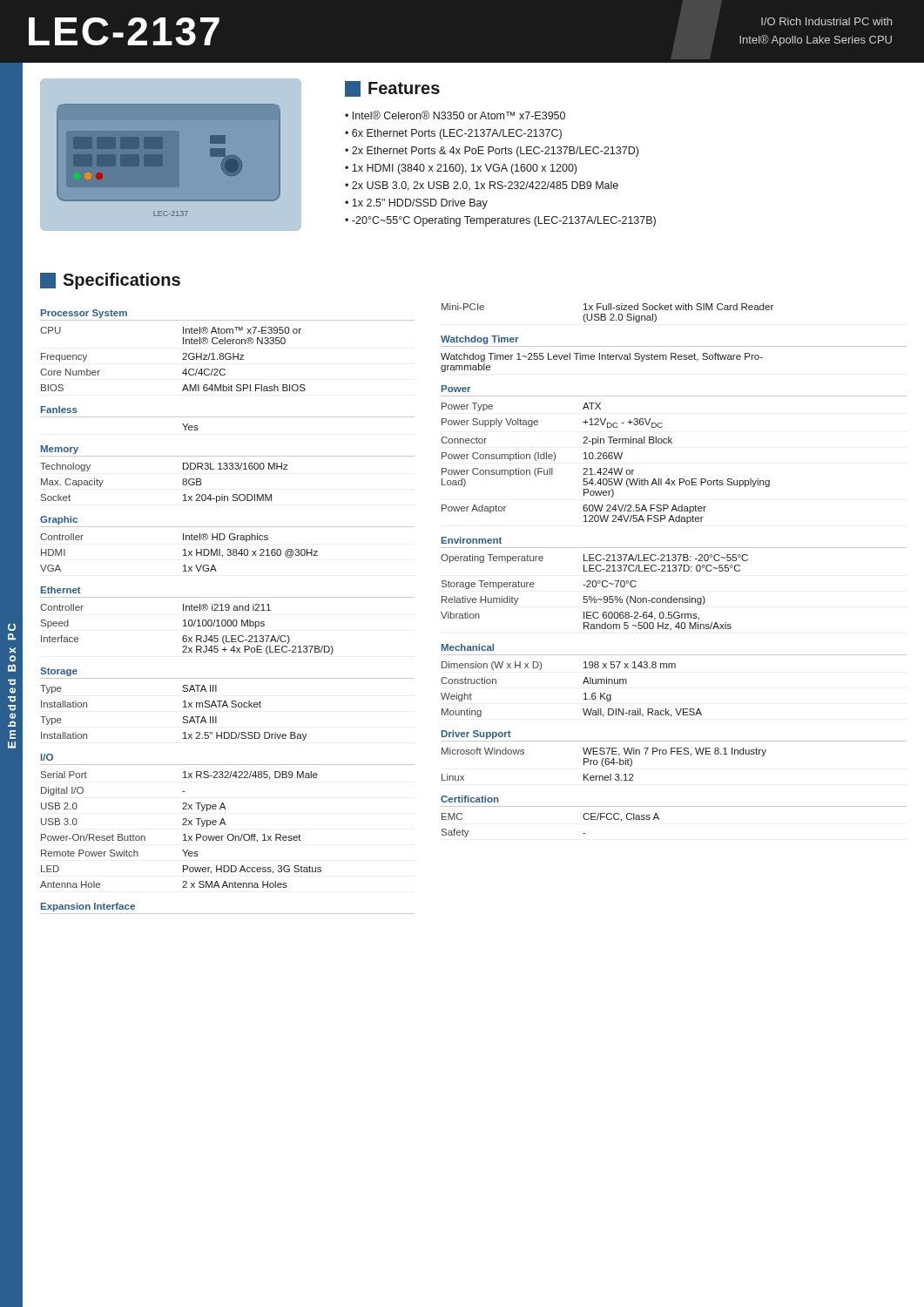The width and height of the screenshot is (924, 1307).
Task: Select the table that reads "Processor System CPU Intel®"
Action: pos(227,611)
